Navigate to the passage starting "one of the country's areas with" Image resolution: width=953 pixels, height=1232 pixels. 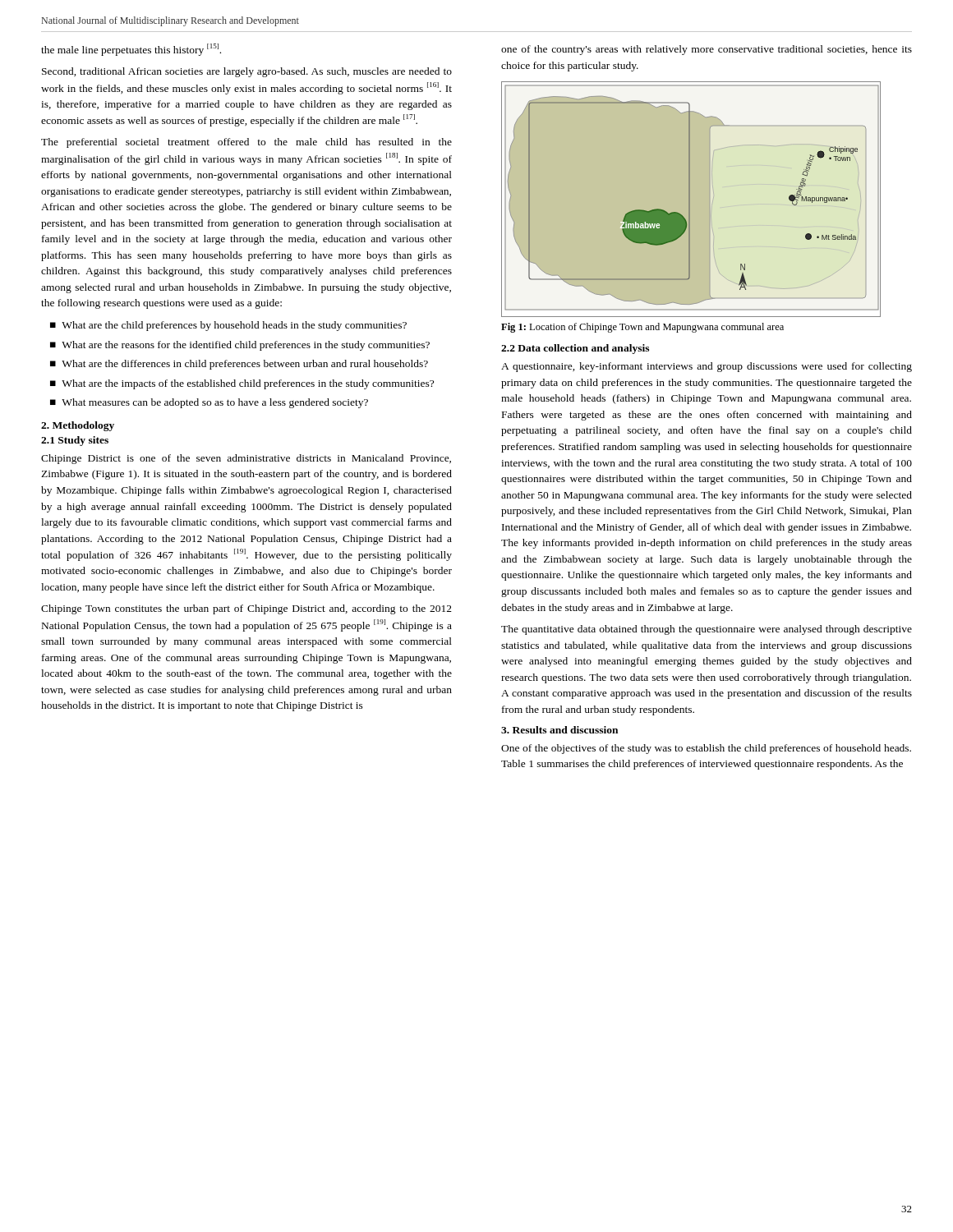click(x=707, y=57)
